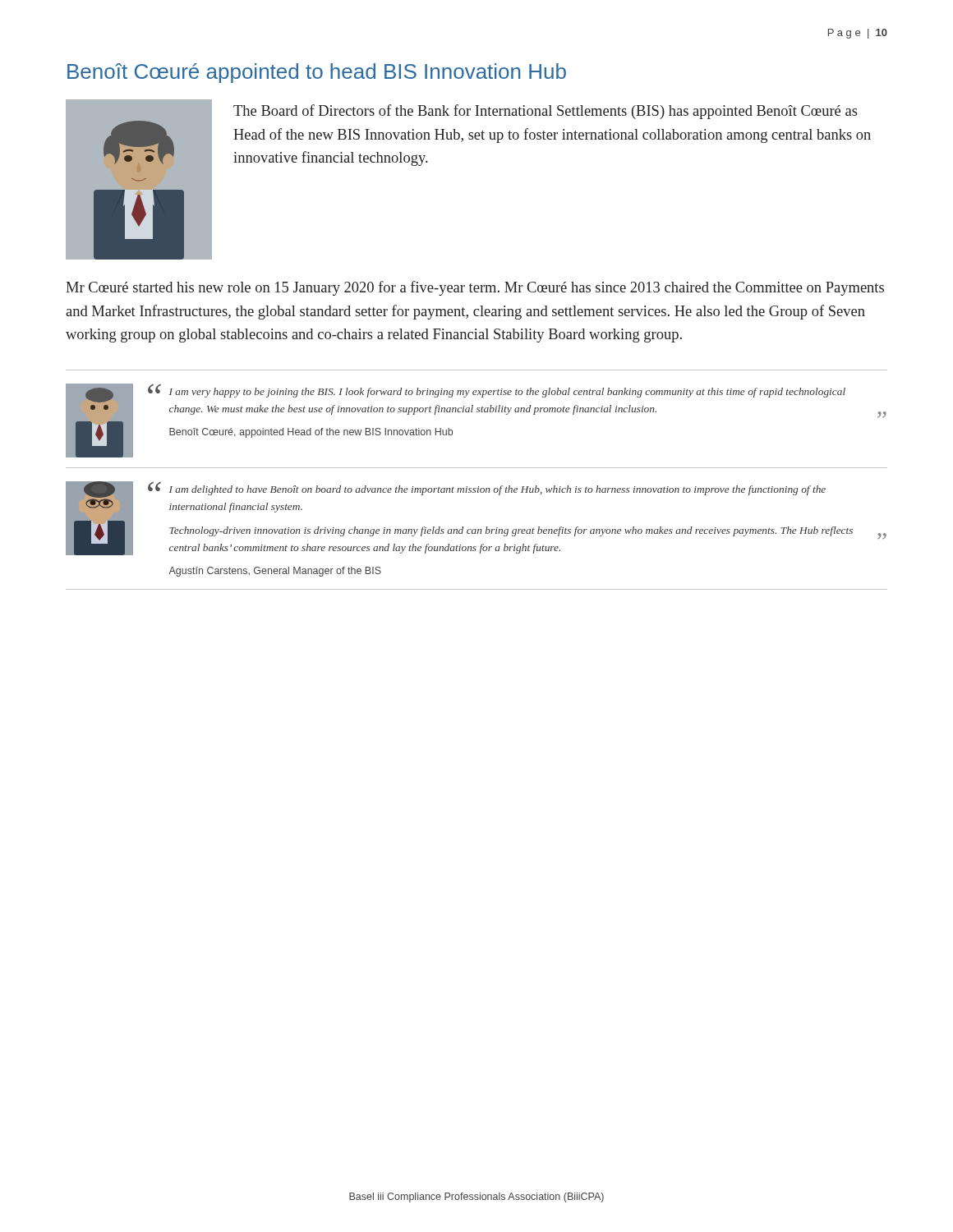Point to the block beginning "Mr Cœuré started his"
The height and width of the screenshot is (1232, 953).
pyautogui.click(x=475, y=311)
